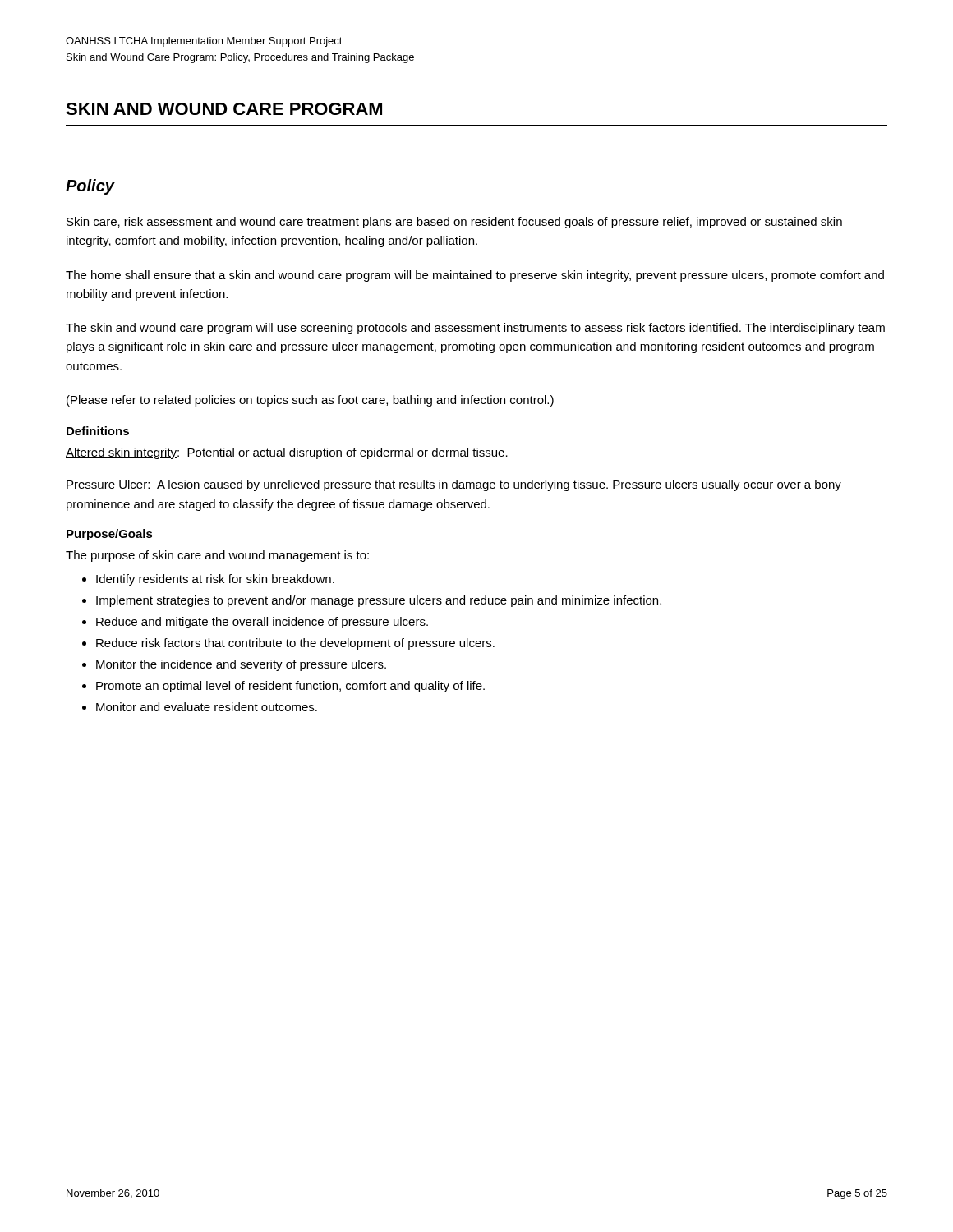
Task: Select the region starting "Identify residents at risk for skin breakdown."
Action: (x=215, y=579)
